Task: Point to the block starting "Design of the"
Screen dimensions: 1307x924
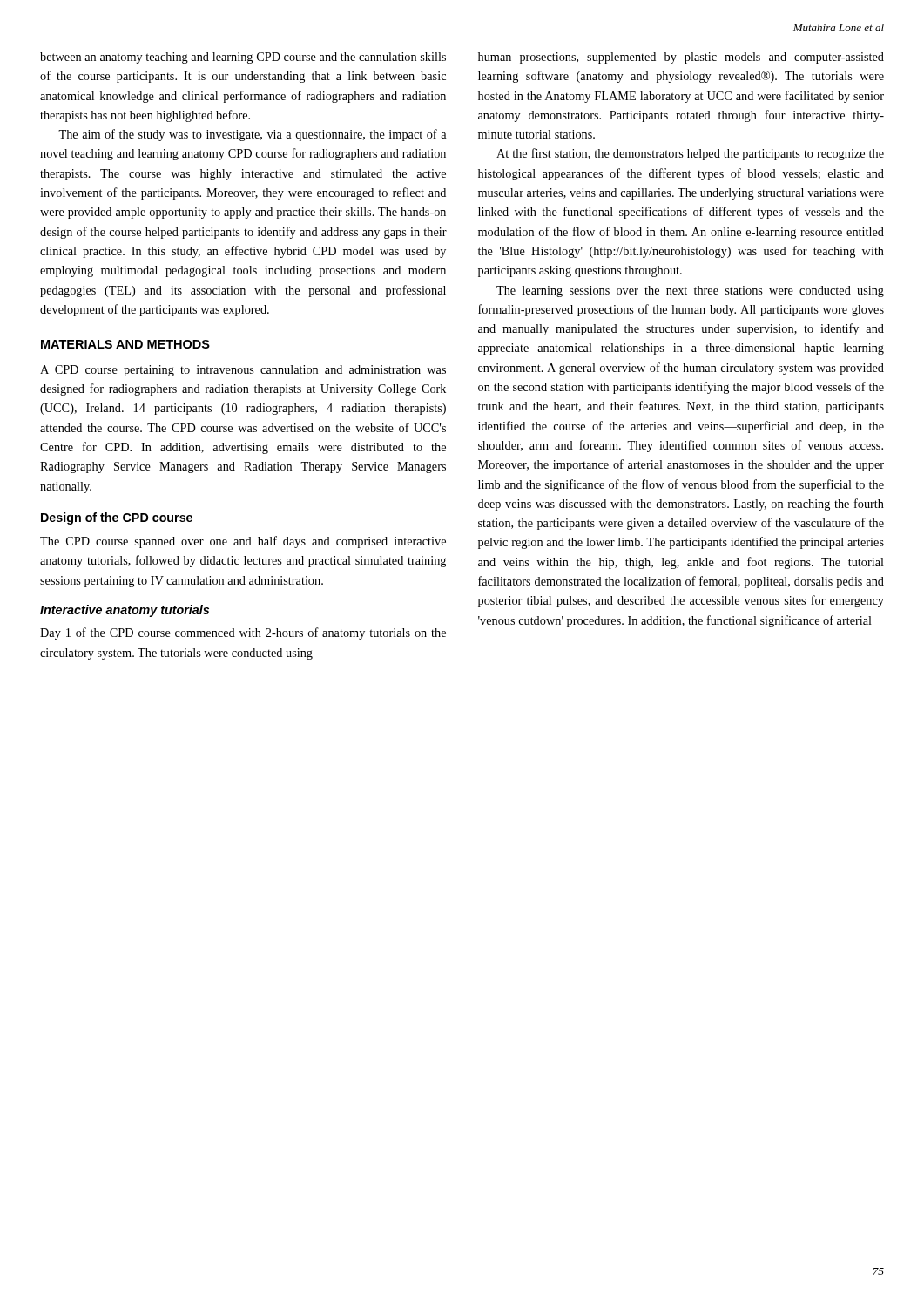Action: pyautogui.click(x=117, y=517)
